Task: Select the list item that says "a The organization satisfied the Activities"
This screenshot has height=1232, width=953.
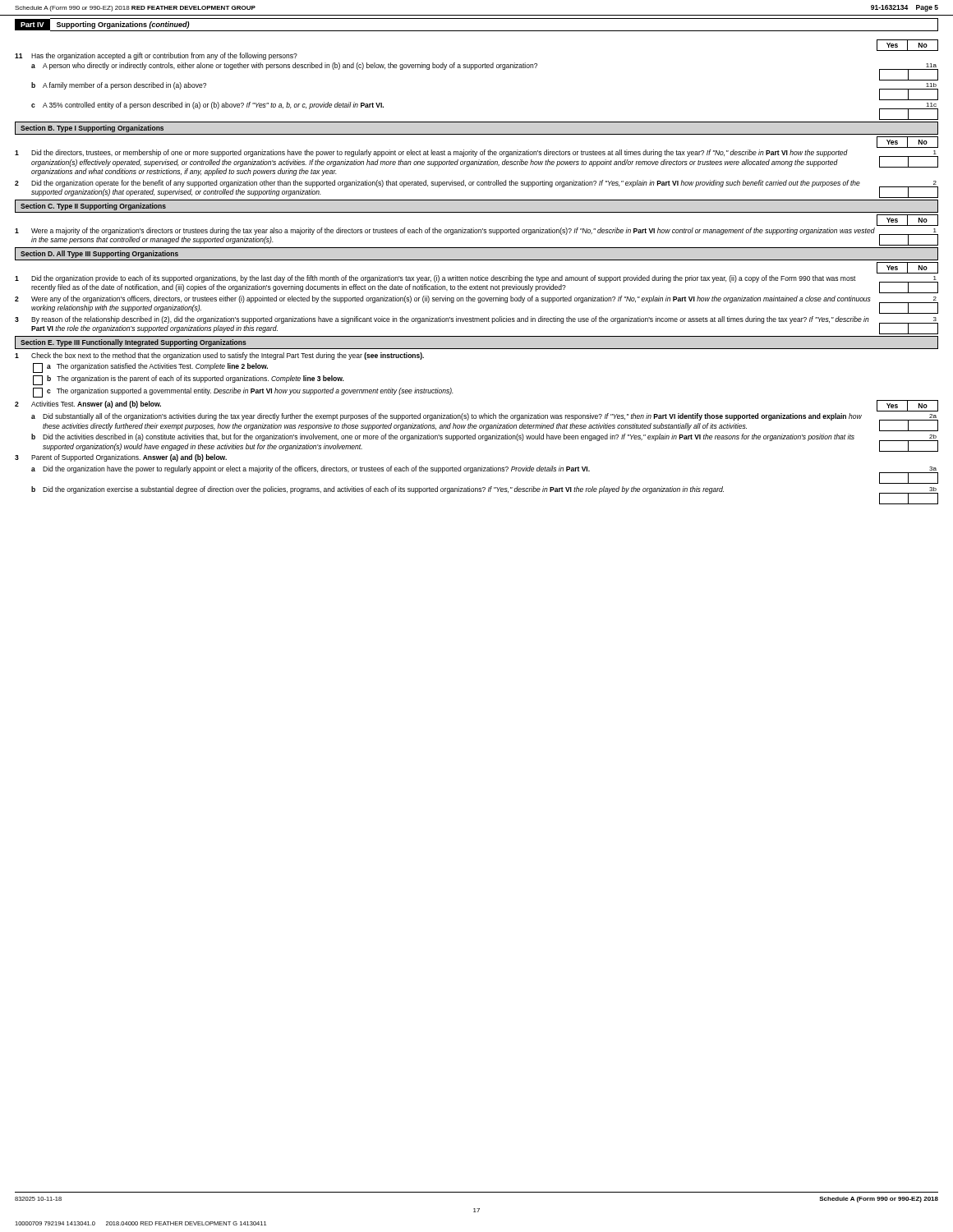Action: (150, 368)
